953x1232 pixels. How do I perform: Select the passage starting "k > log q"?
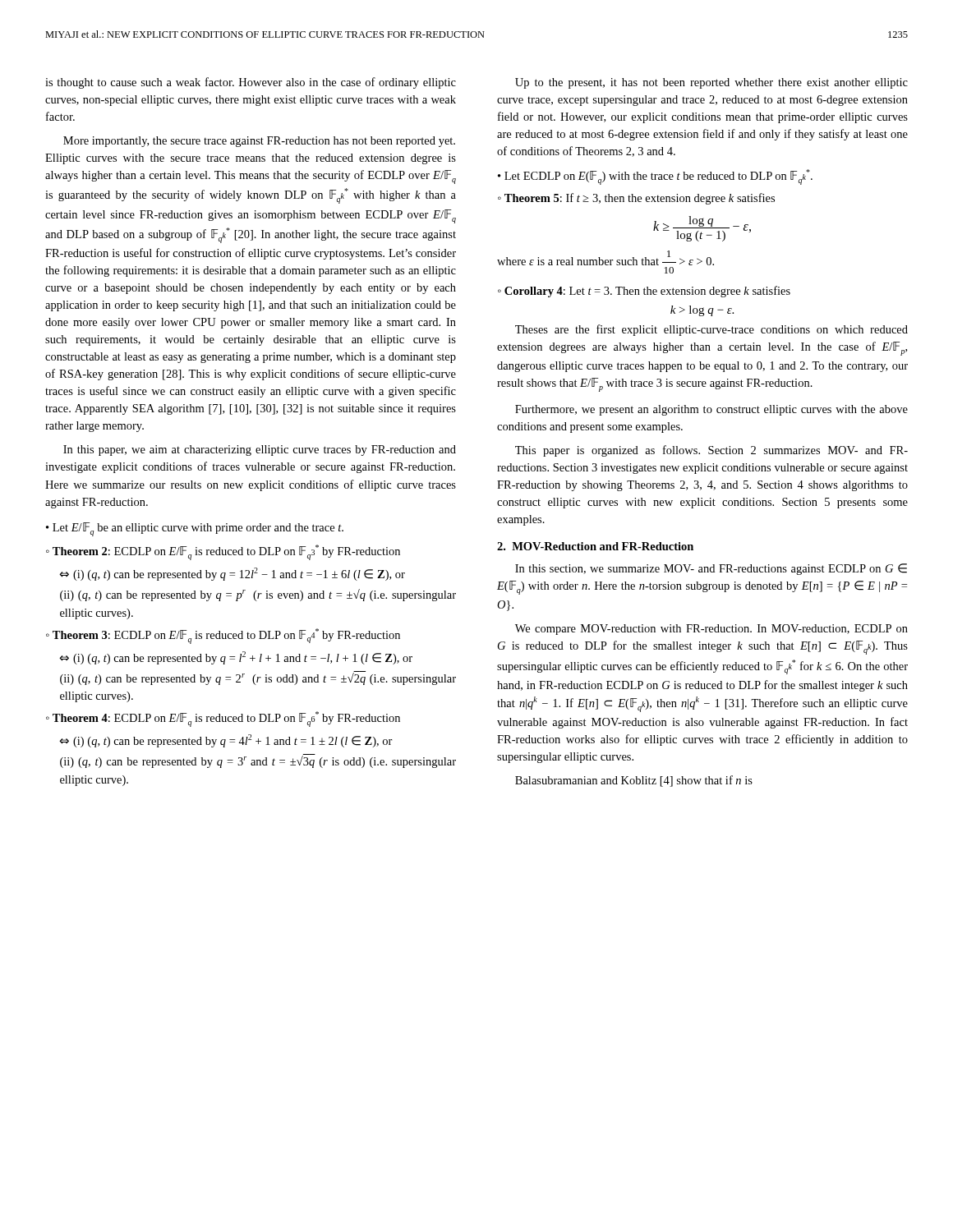tap(702, 310)
